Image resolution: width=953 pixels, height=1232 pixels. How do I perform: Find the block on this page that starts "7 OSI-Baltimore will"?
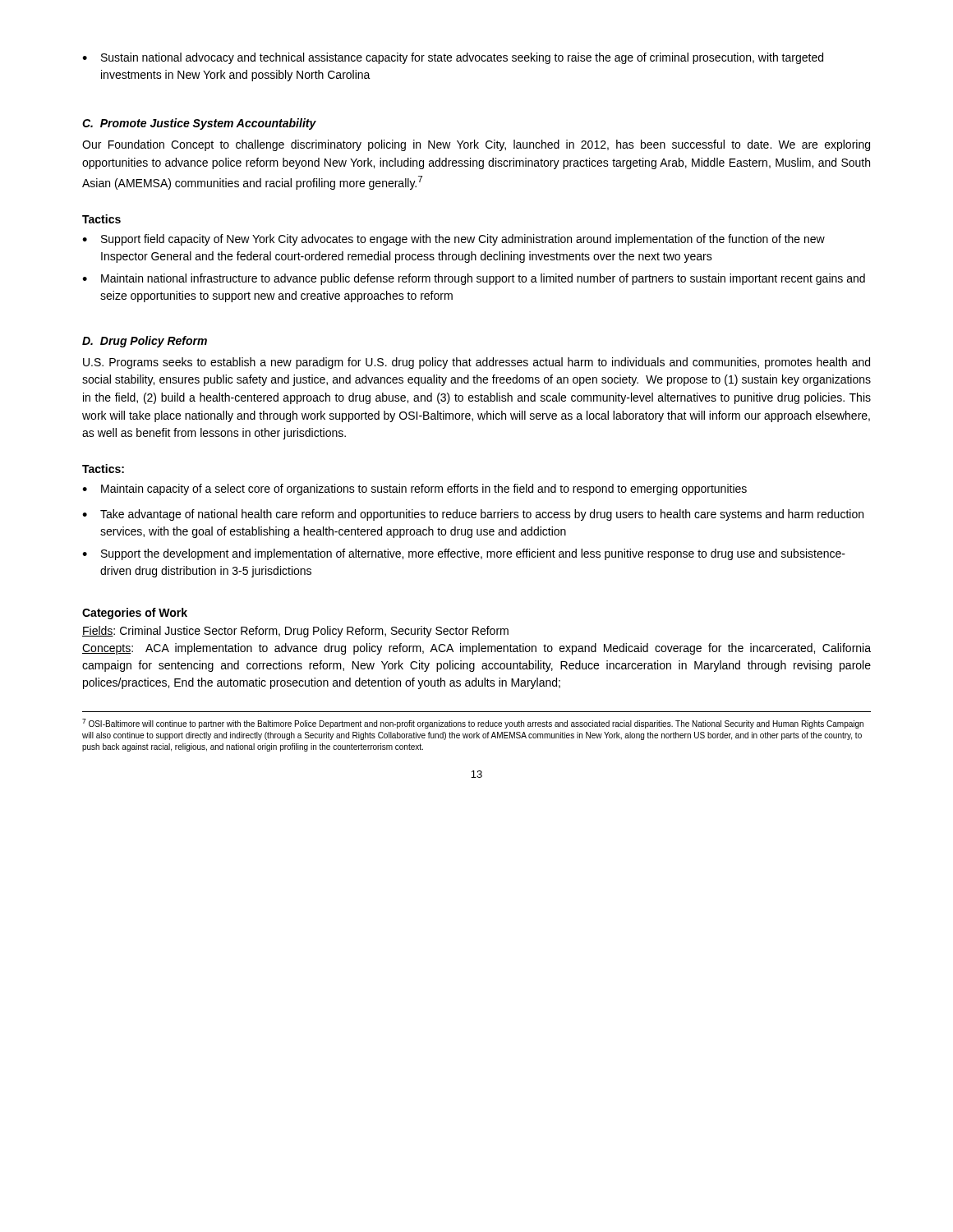tap(473, 735)
